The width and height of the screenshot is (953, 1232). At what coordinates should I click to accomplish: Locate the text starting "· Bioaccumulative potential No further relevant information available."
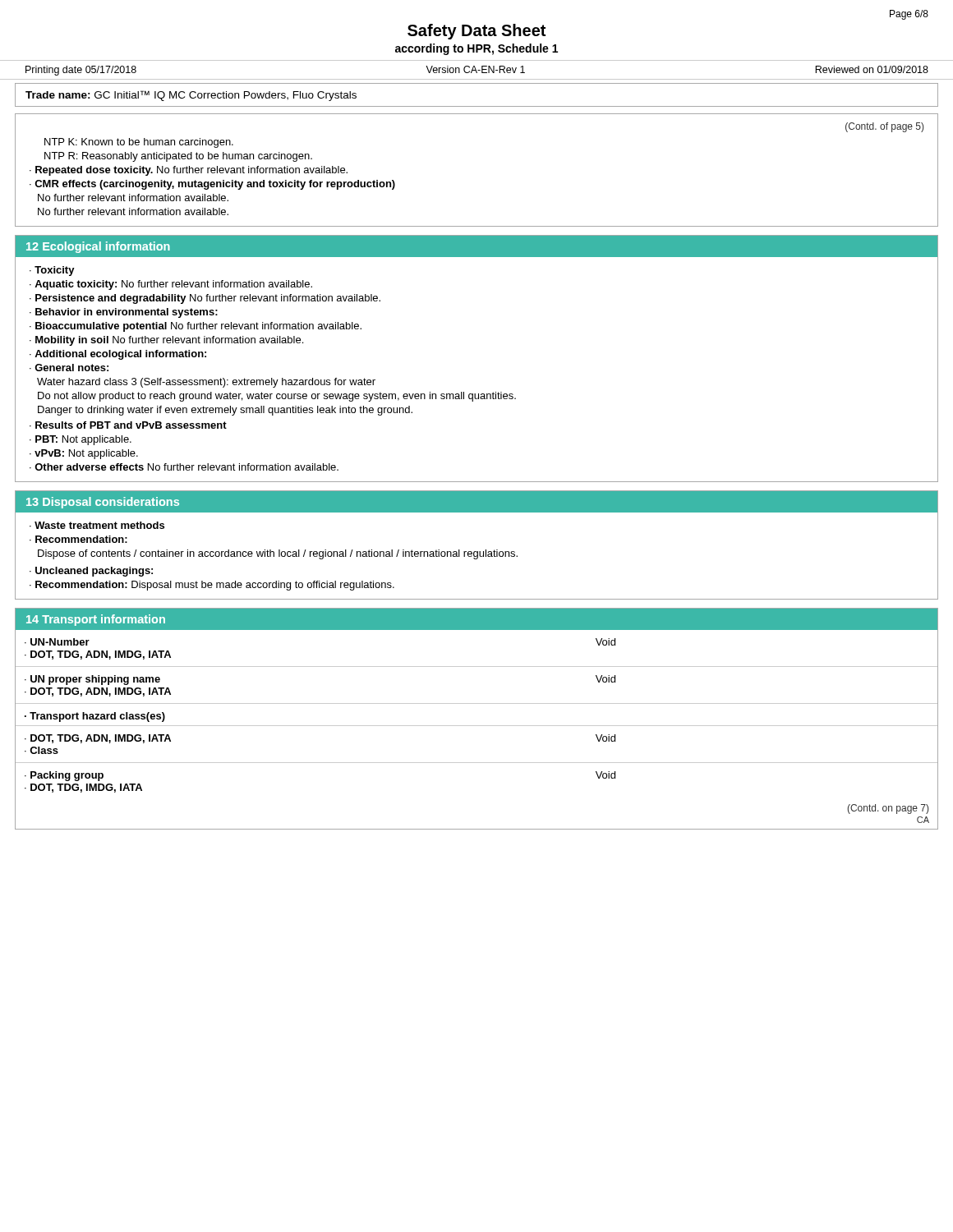(196, 326)
